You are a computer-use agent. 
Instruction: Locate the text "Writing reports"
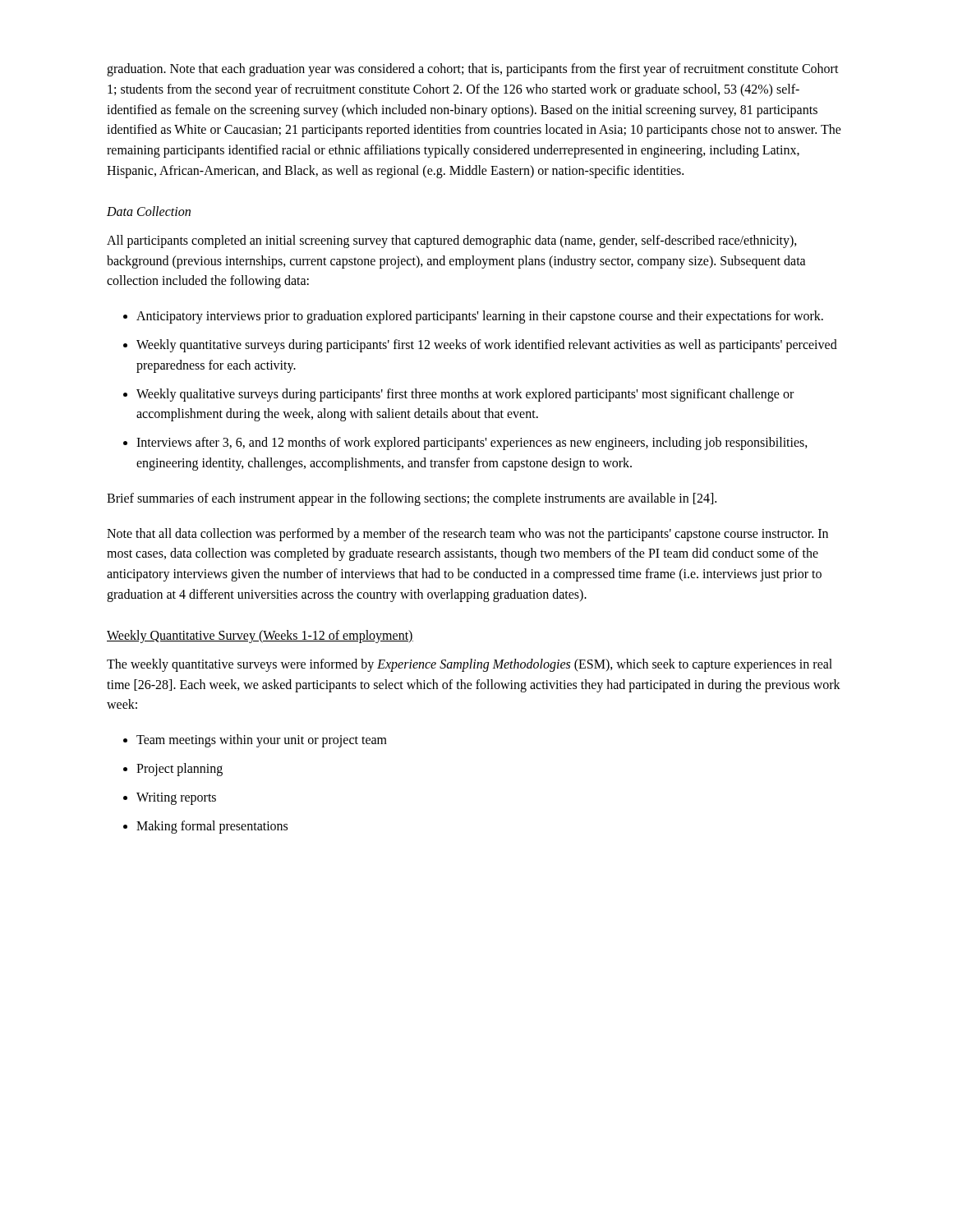point(176,797)
